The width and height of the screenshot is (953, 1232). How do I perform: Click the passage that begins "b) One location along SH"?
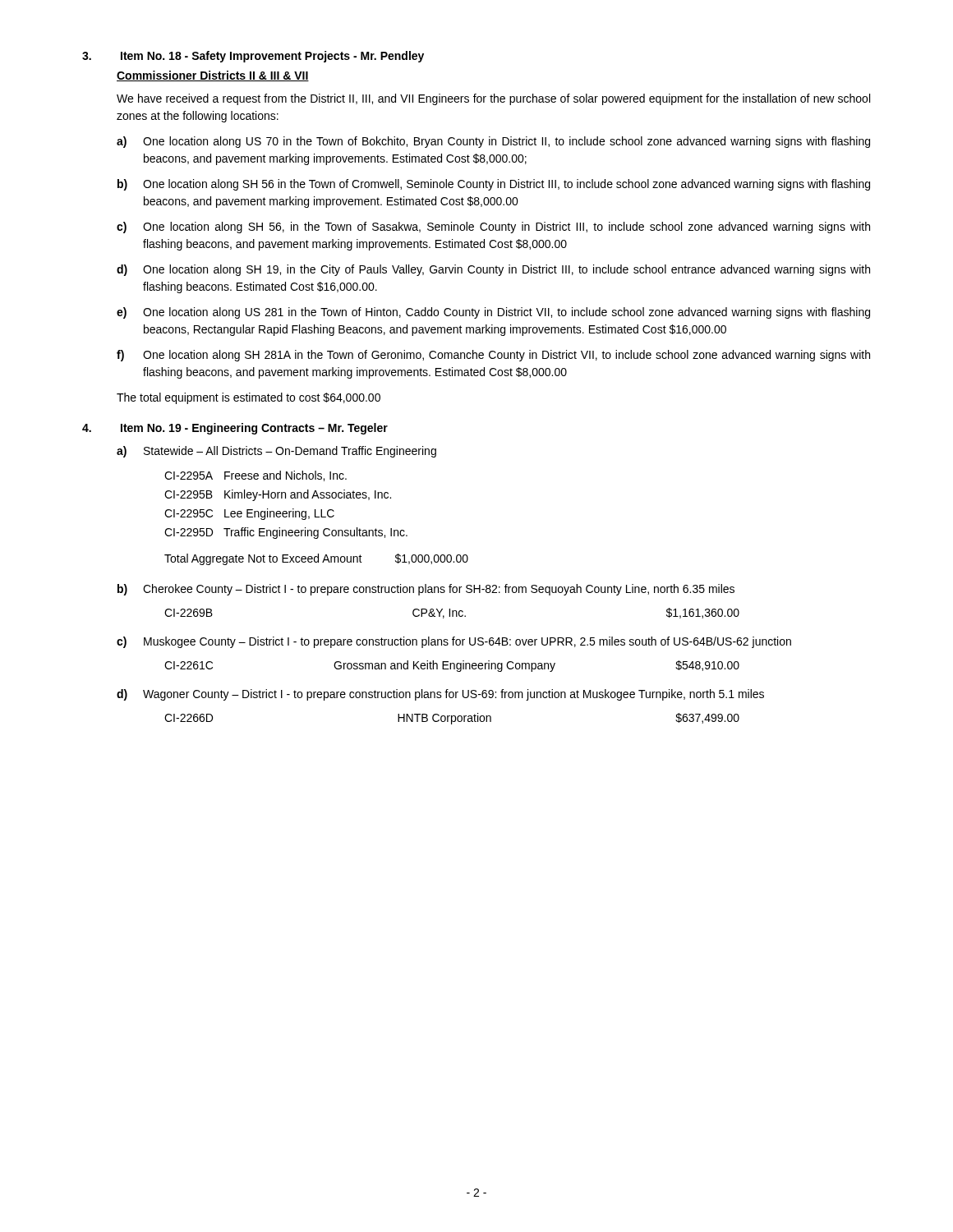pos(494,193)
